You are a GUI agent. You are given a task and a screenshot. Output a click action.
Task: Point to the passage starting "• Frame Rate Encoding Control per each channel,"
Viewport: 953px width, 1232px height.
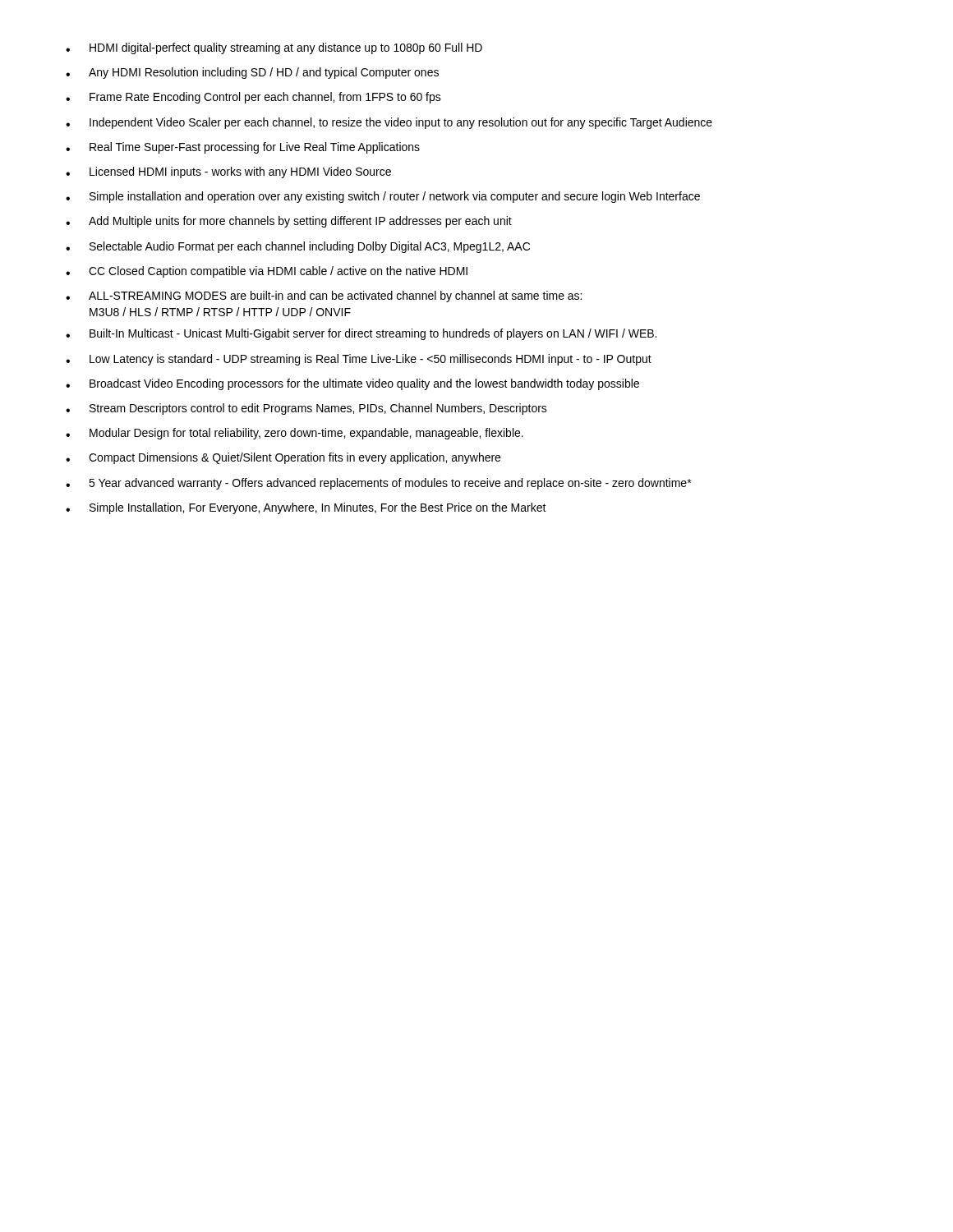[x=253, y=98]
